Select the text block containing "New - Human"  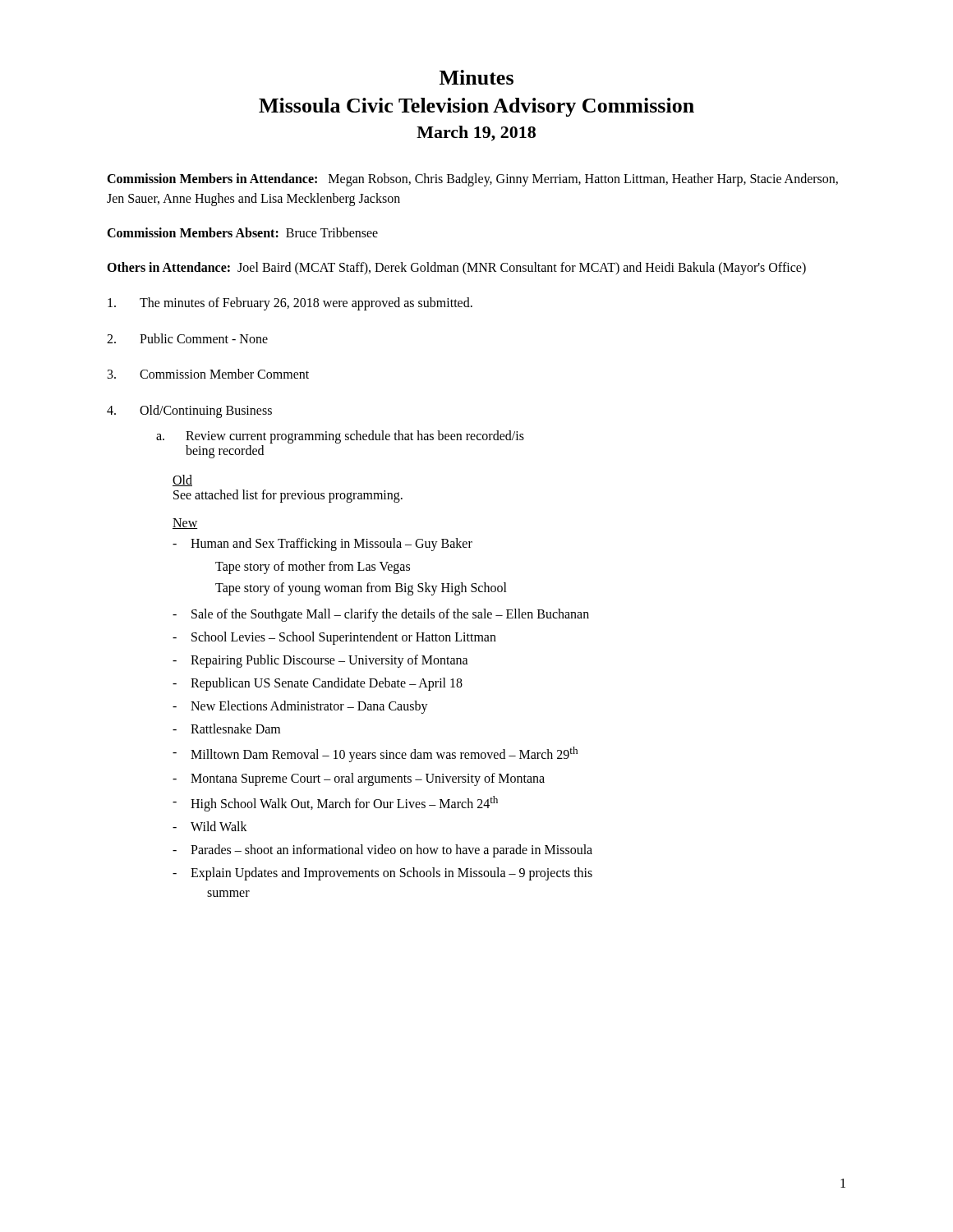[x=185, y=524]
